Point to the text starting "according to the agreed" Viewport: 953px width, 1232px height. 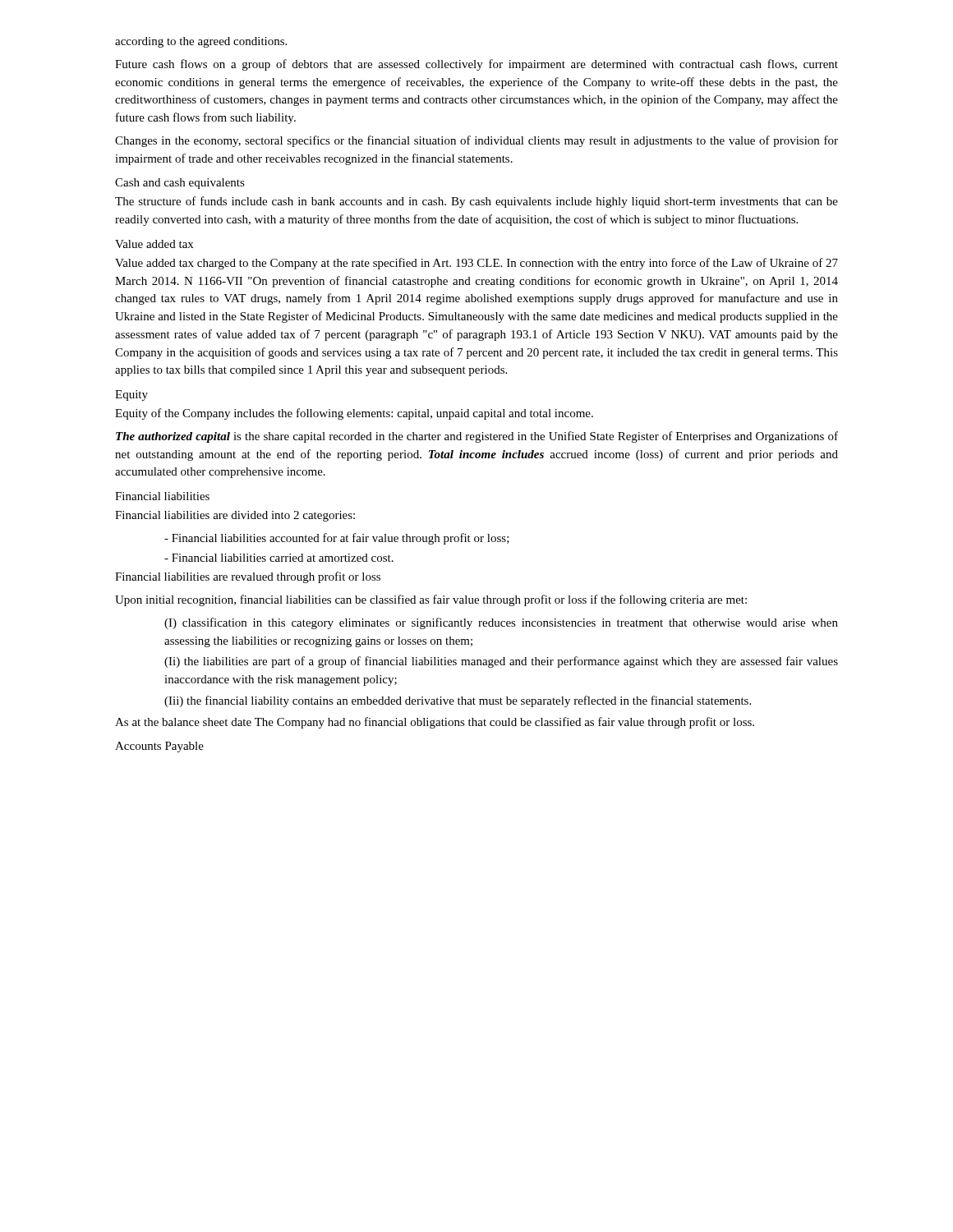pyautogui.click(x=201, y=41)
